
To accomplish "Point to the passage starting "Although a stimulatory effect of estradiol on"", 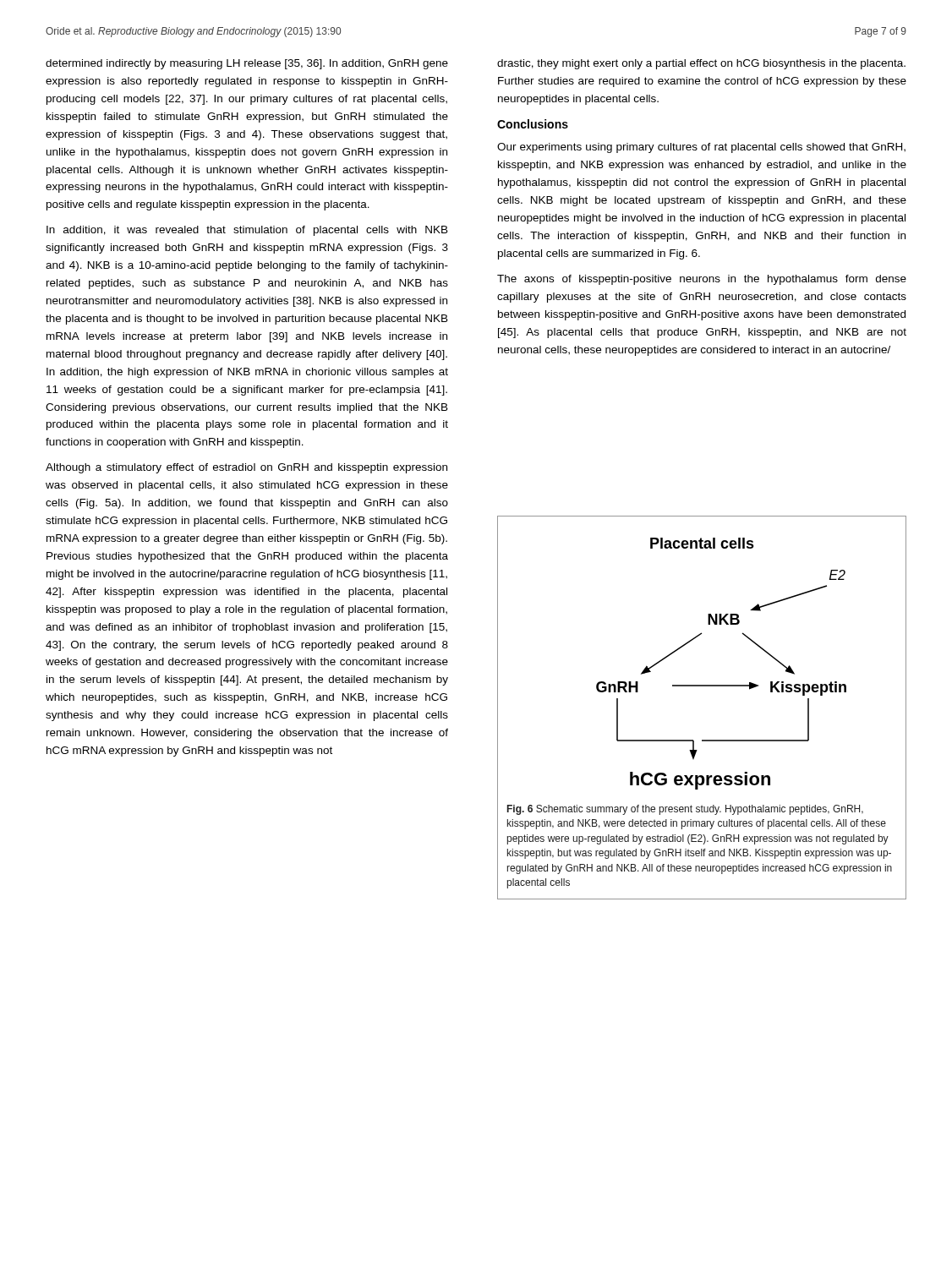I will point(247,610).
